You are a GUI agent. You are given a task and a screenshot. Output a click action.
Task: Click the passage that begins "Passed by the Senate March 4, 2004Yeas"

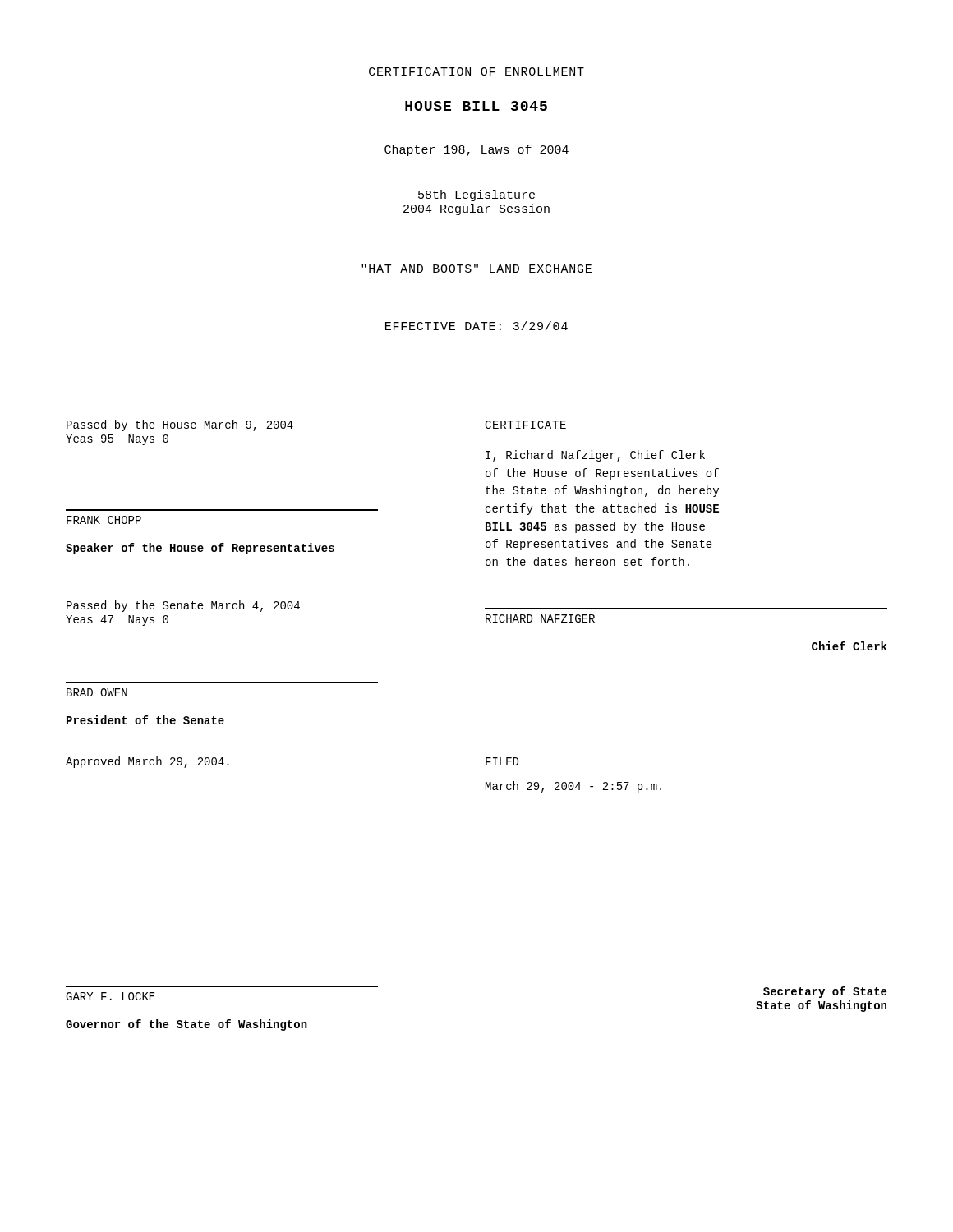pyautogui.click(x=183, y=613)
